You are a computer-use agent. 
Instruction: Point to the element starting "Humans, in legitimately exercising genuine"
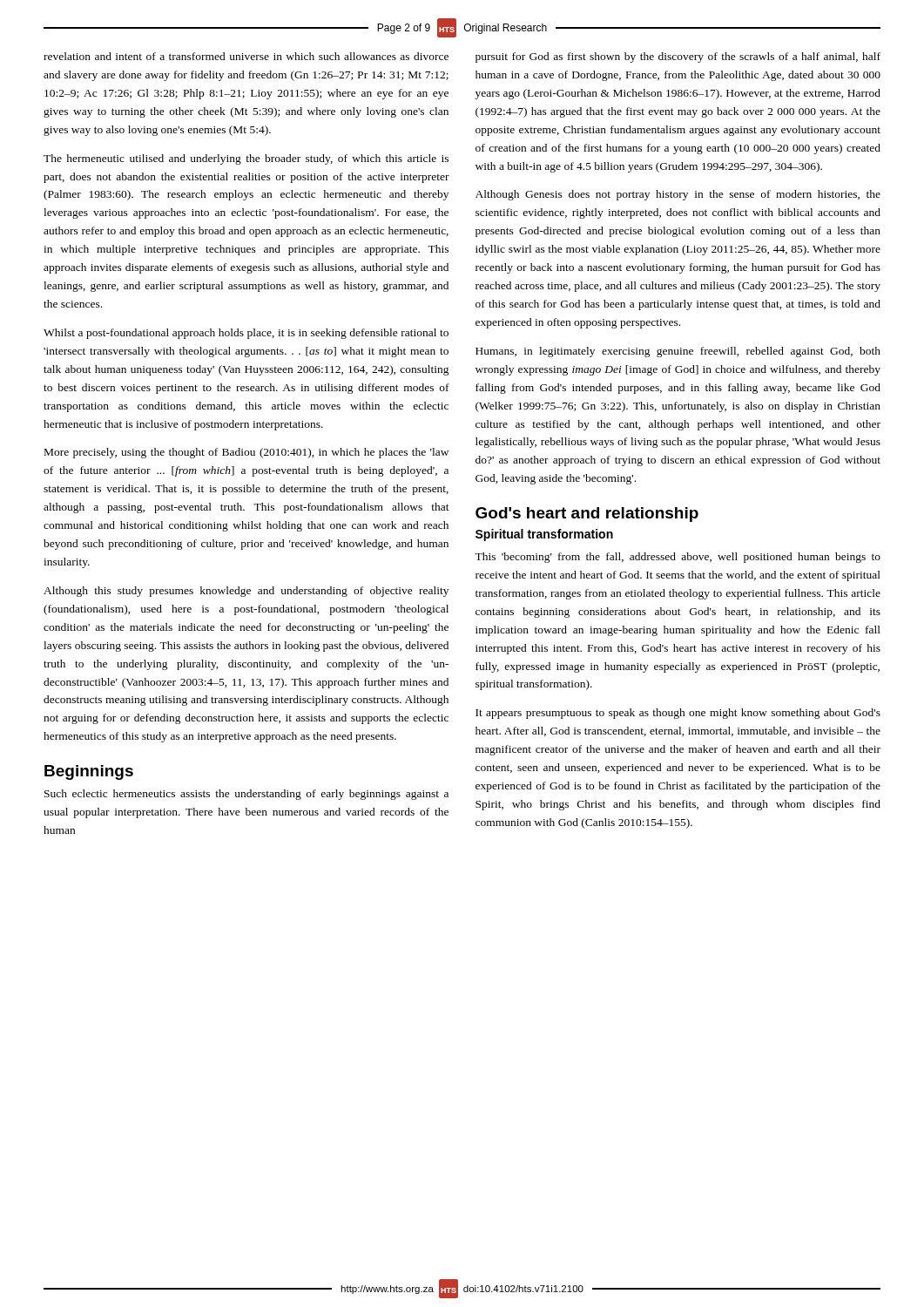pos(678,415)
